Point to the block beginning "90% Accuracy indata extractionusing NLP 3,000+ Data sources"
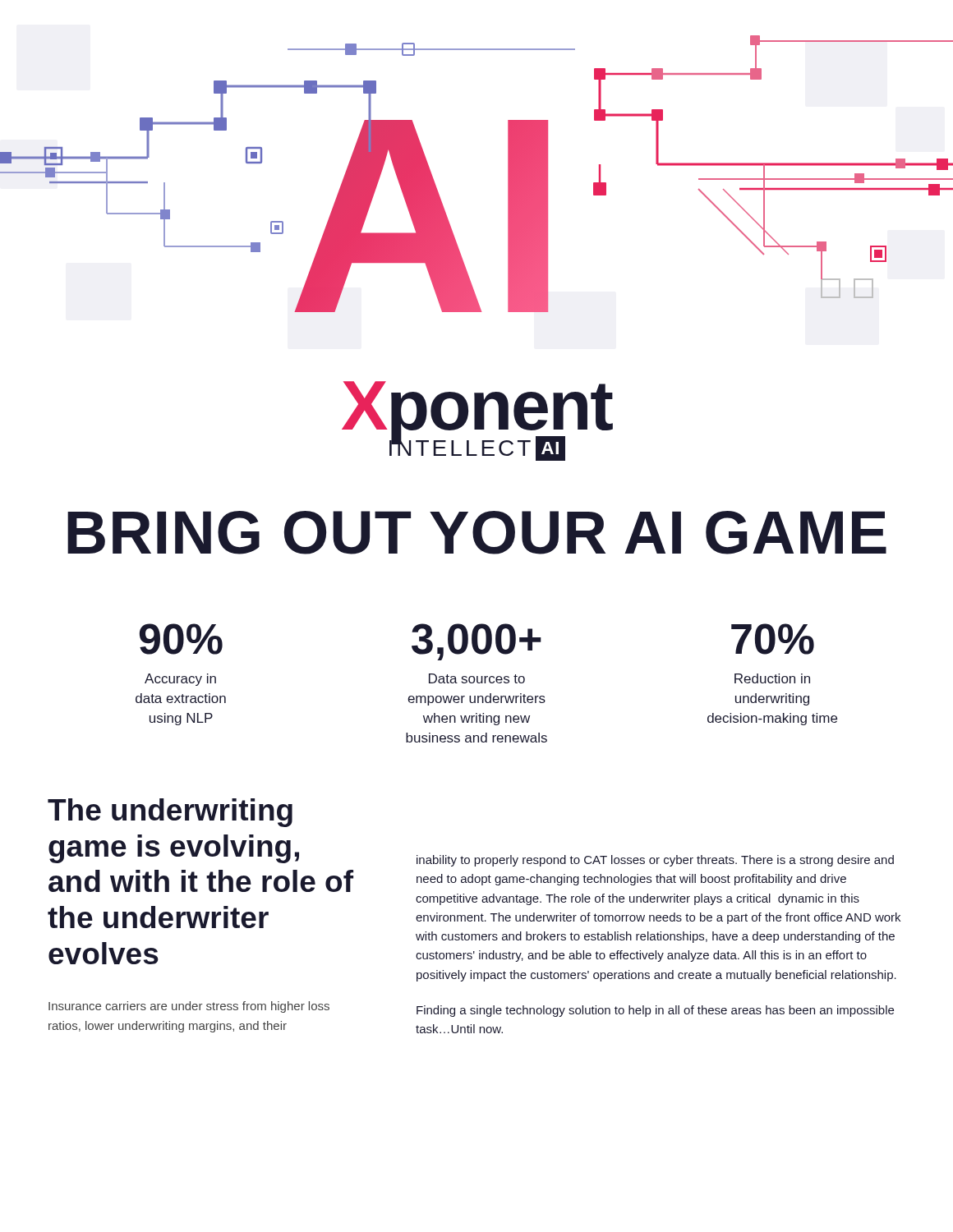The height and width of the screenshot is (1232, 953). coord(476,682)
